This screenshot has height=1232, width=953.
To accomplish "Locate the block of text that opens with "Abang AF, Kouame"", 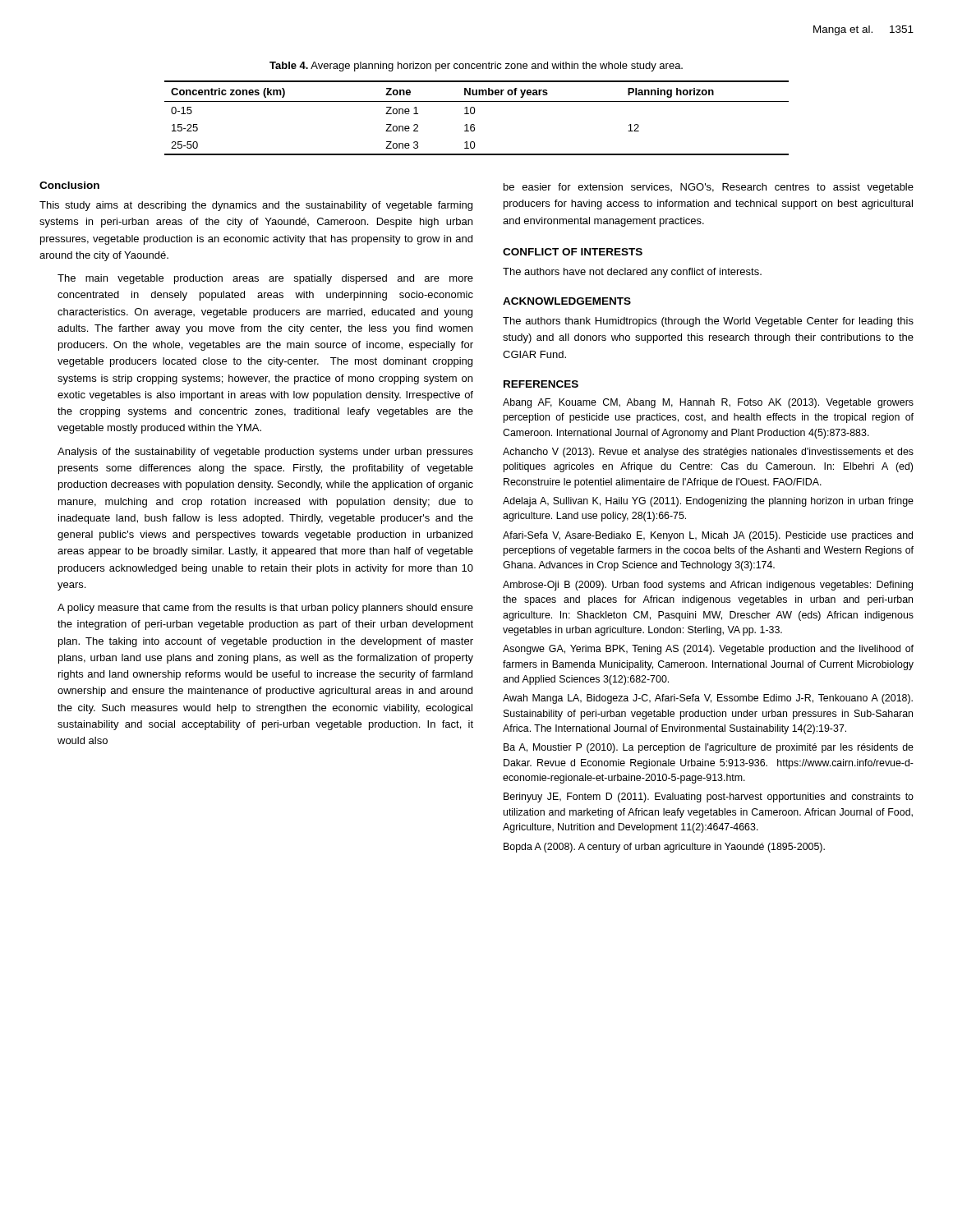I will tap(708, 417).
